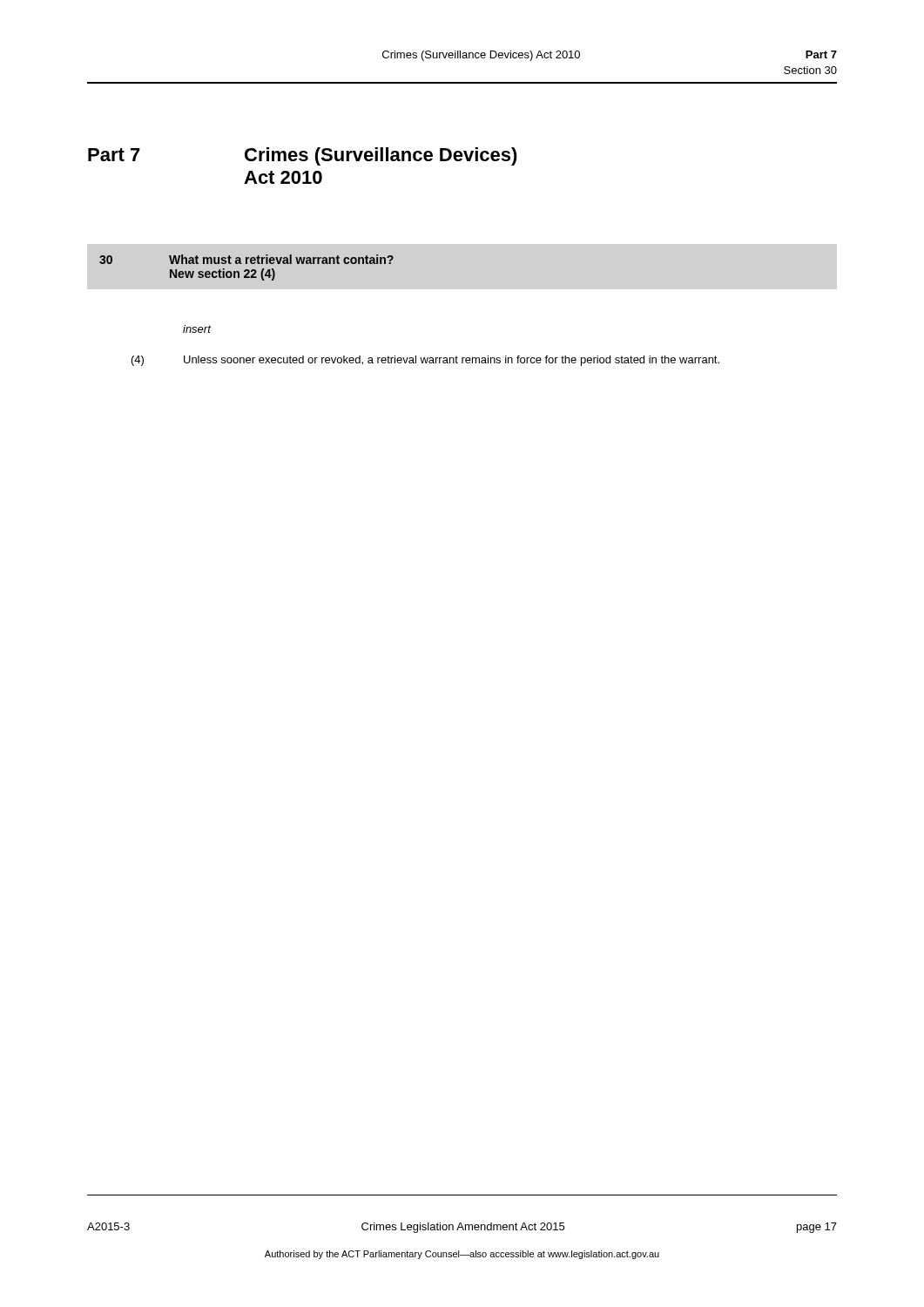
Task: Find the block on this page that starts "Authorised by the ACT Parliamentary Counsel—also"
Action: pyautogui.click(x=462, y=1254)
